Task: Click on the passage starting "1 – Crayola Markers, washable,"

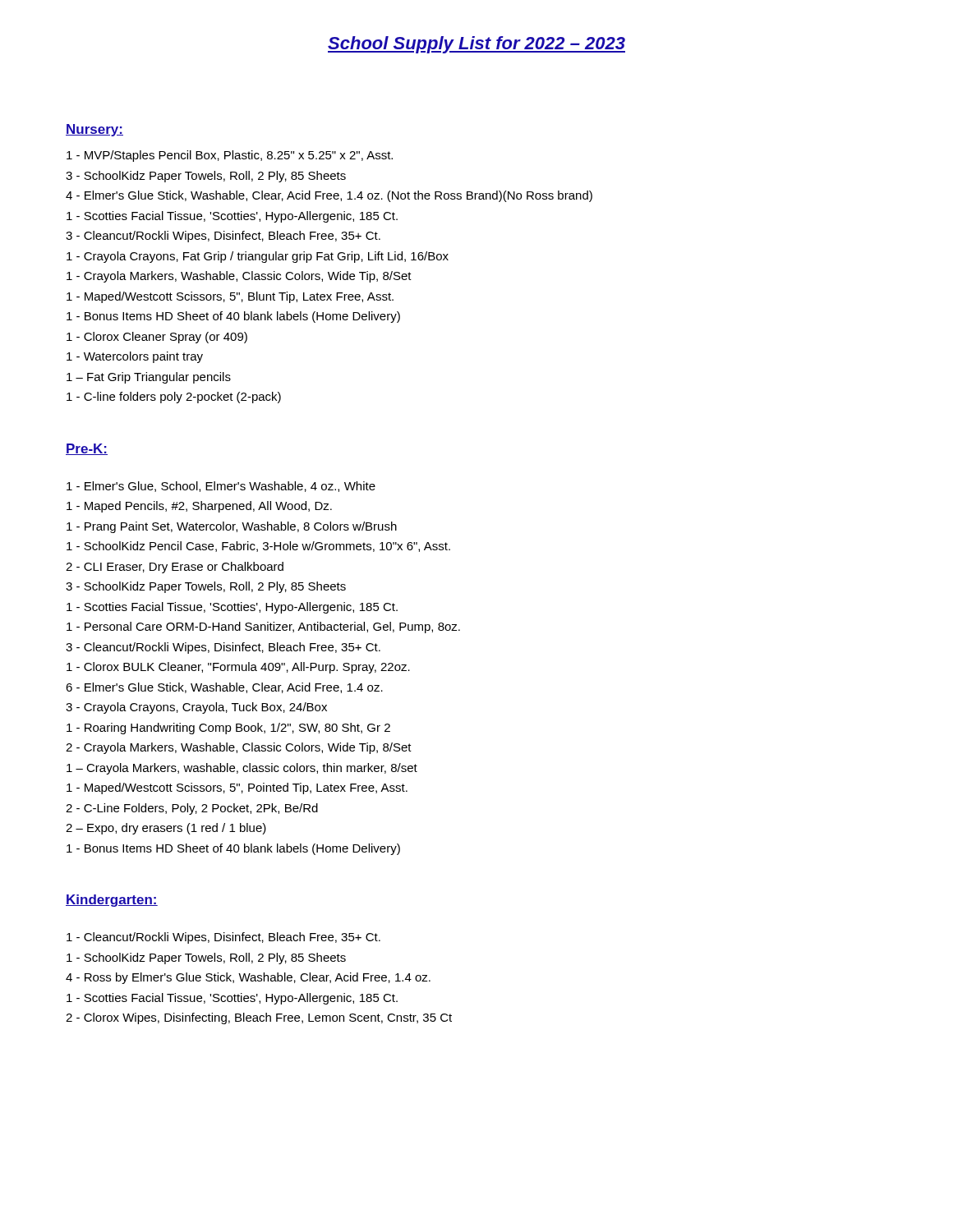Action: click(x=241, y=767)
